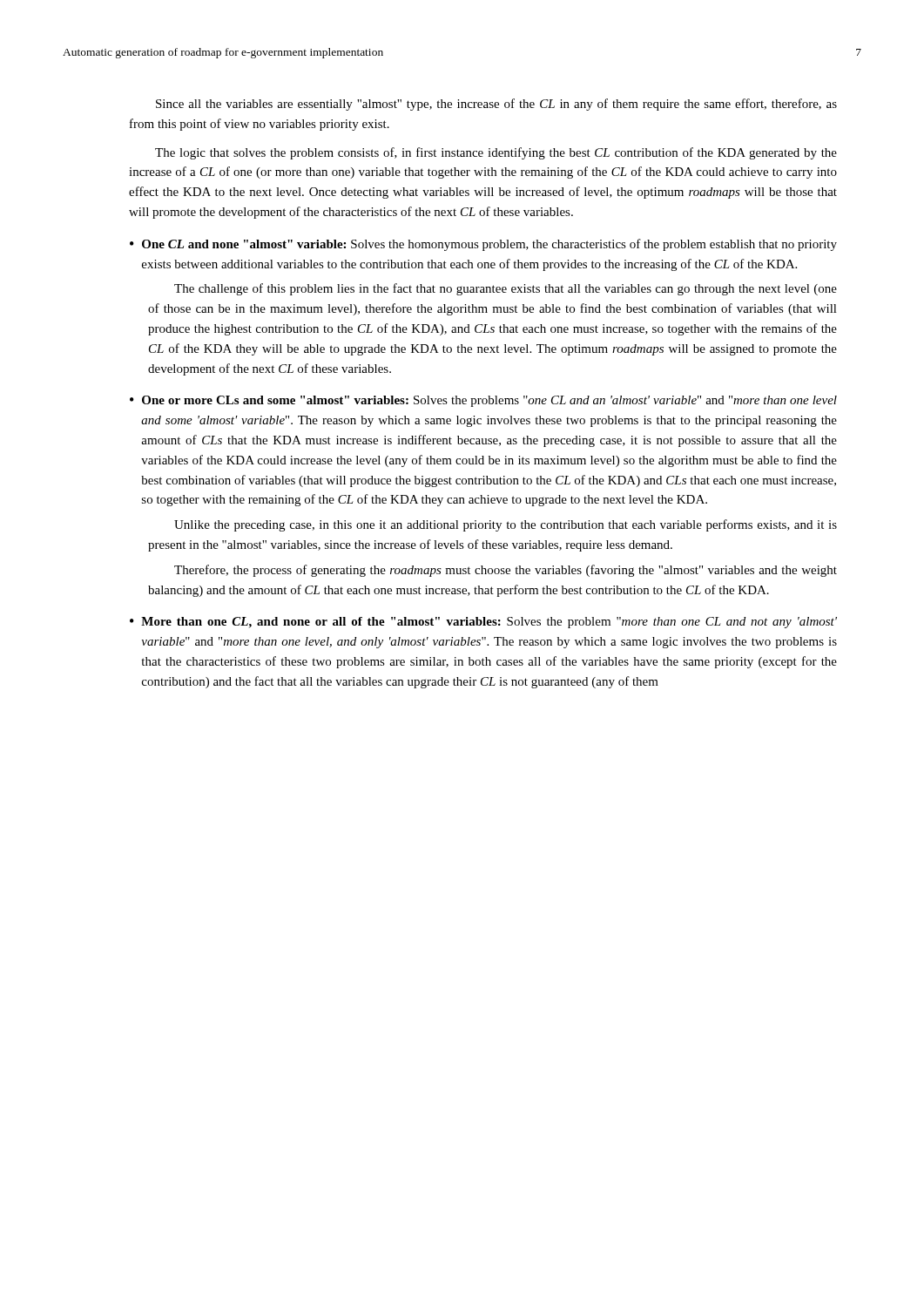Locate the block starting "Since all the variables are essentially "almost""
Image resolution: width=924 pixels, height=1307 pixels.
pyautogui.click(x=483, y=114)
